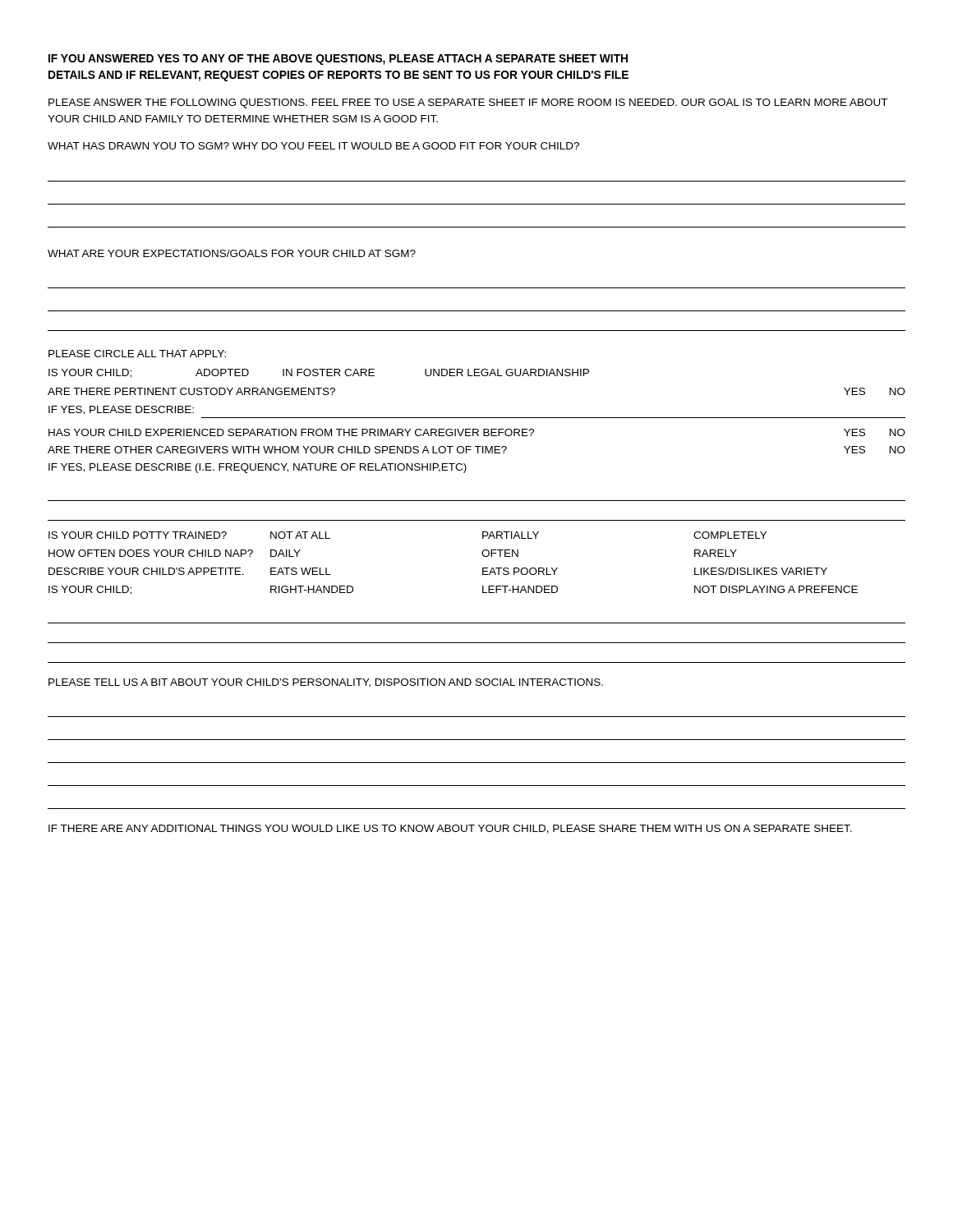Image resolution: width=953 pixels, height=1232 pixels.
Task: Click on the block starting "IF THERE ARE"
Action: [x=450, y=828]
